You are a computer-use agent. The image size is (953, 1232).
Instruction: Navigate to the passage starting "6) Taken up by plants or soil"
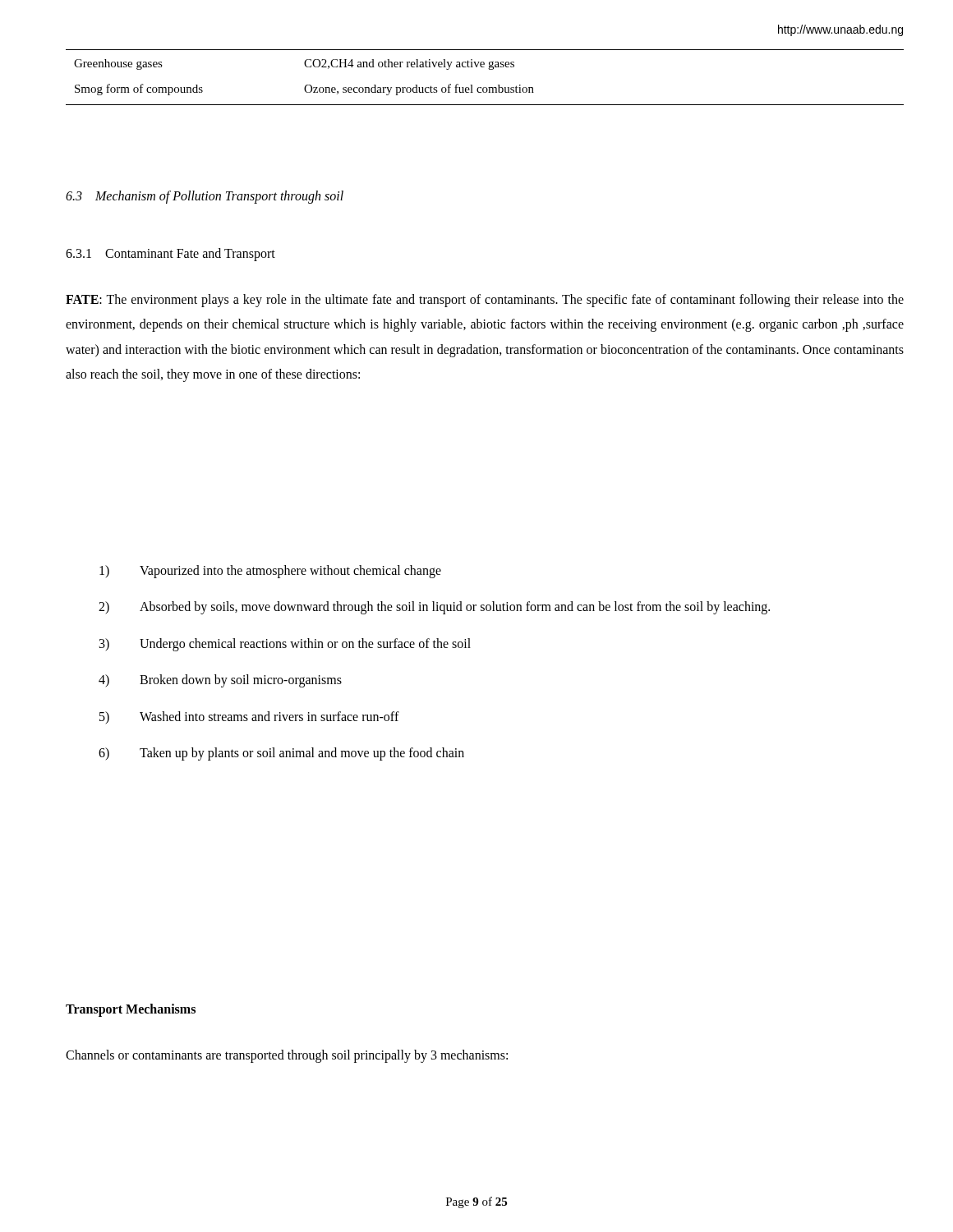pos(281,754)
